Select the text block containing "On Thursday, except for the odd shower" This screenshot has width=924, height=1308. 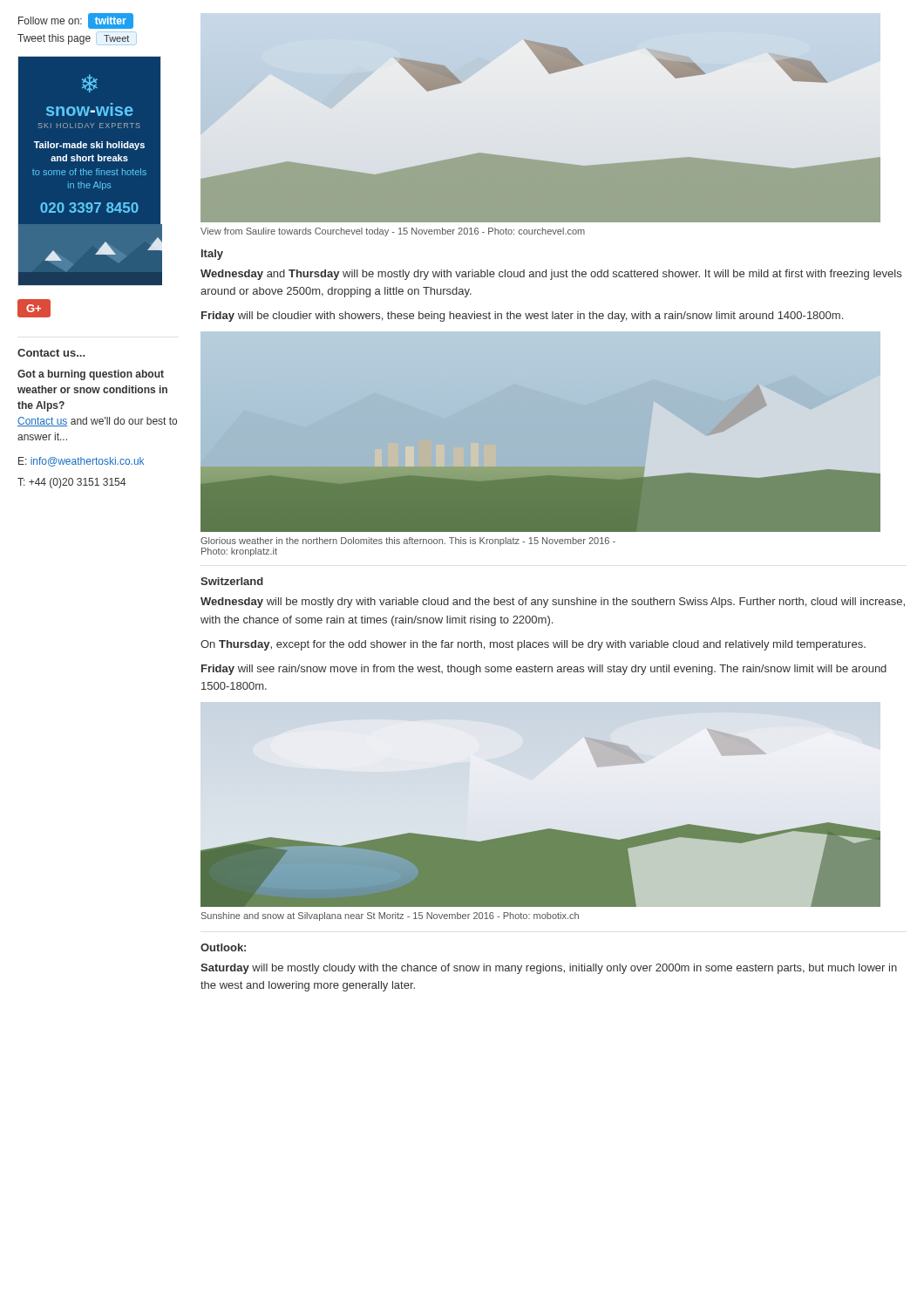pos(533,644)
